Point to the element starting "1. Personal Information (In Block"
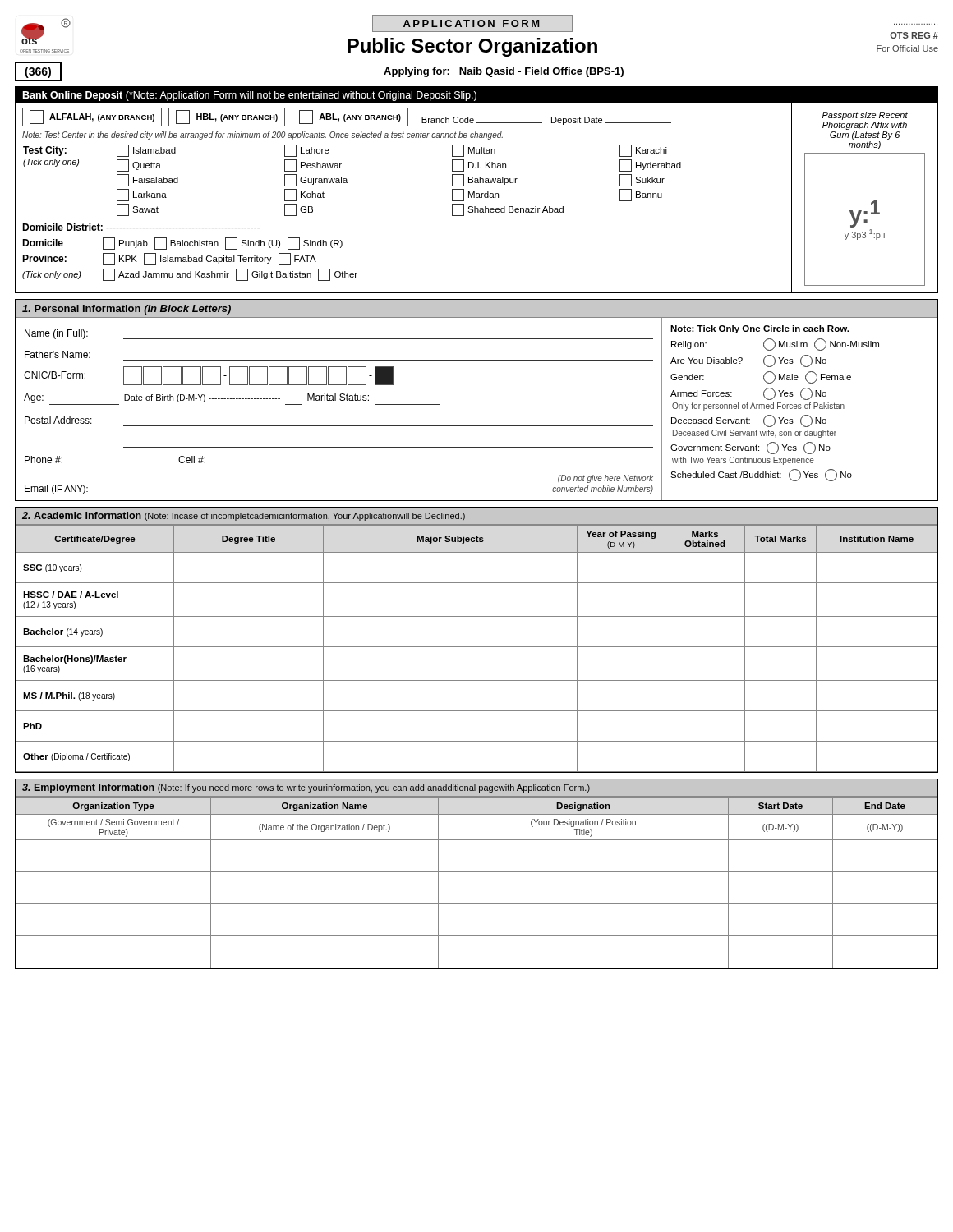 point(476,400)
